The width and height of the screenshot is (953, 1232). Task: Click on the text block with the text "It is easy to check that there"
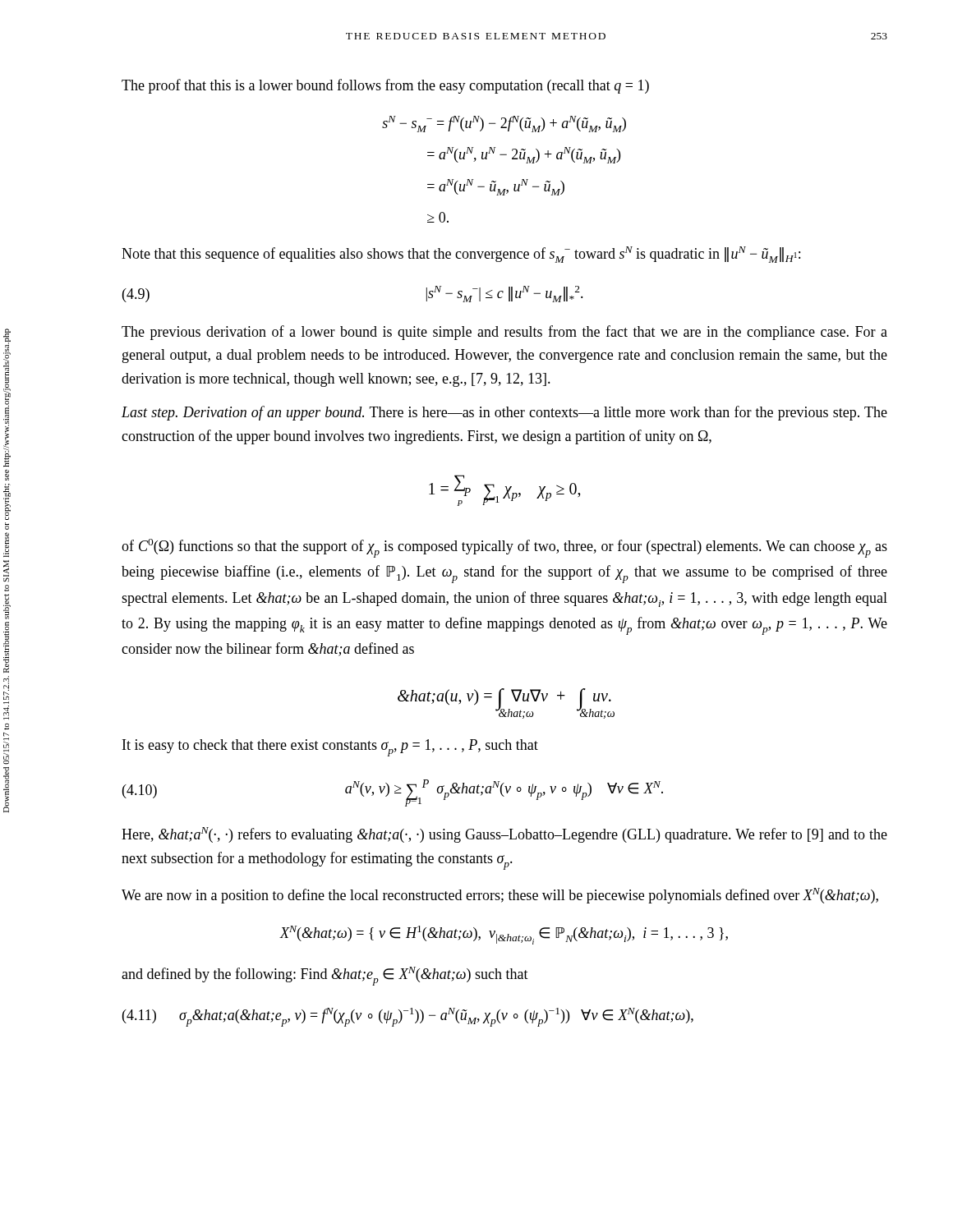[x=504, y=746]
